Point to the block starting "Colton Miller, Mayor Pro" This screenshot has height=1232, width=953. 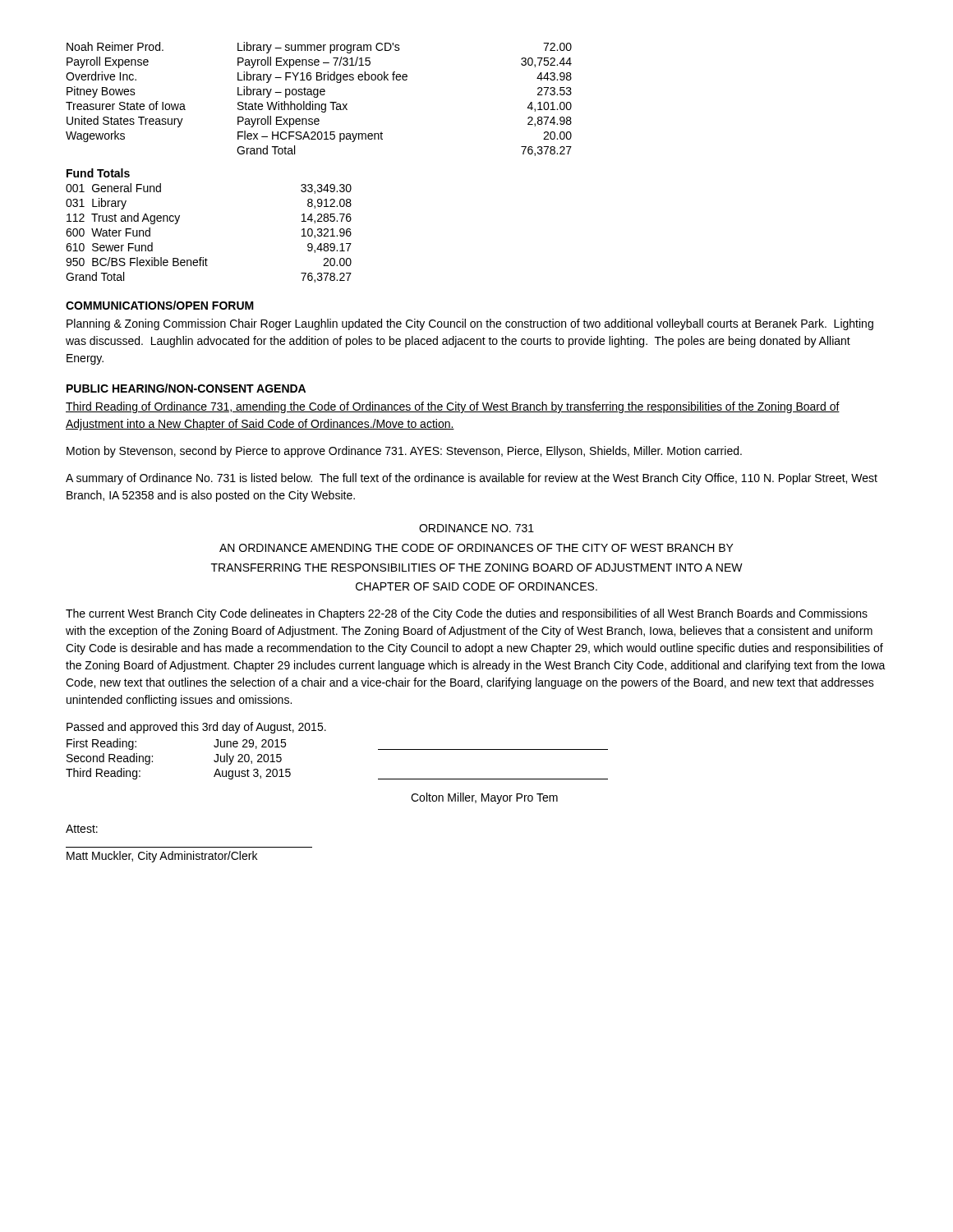click(484, 798)
